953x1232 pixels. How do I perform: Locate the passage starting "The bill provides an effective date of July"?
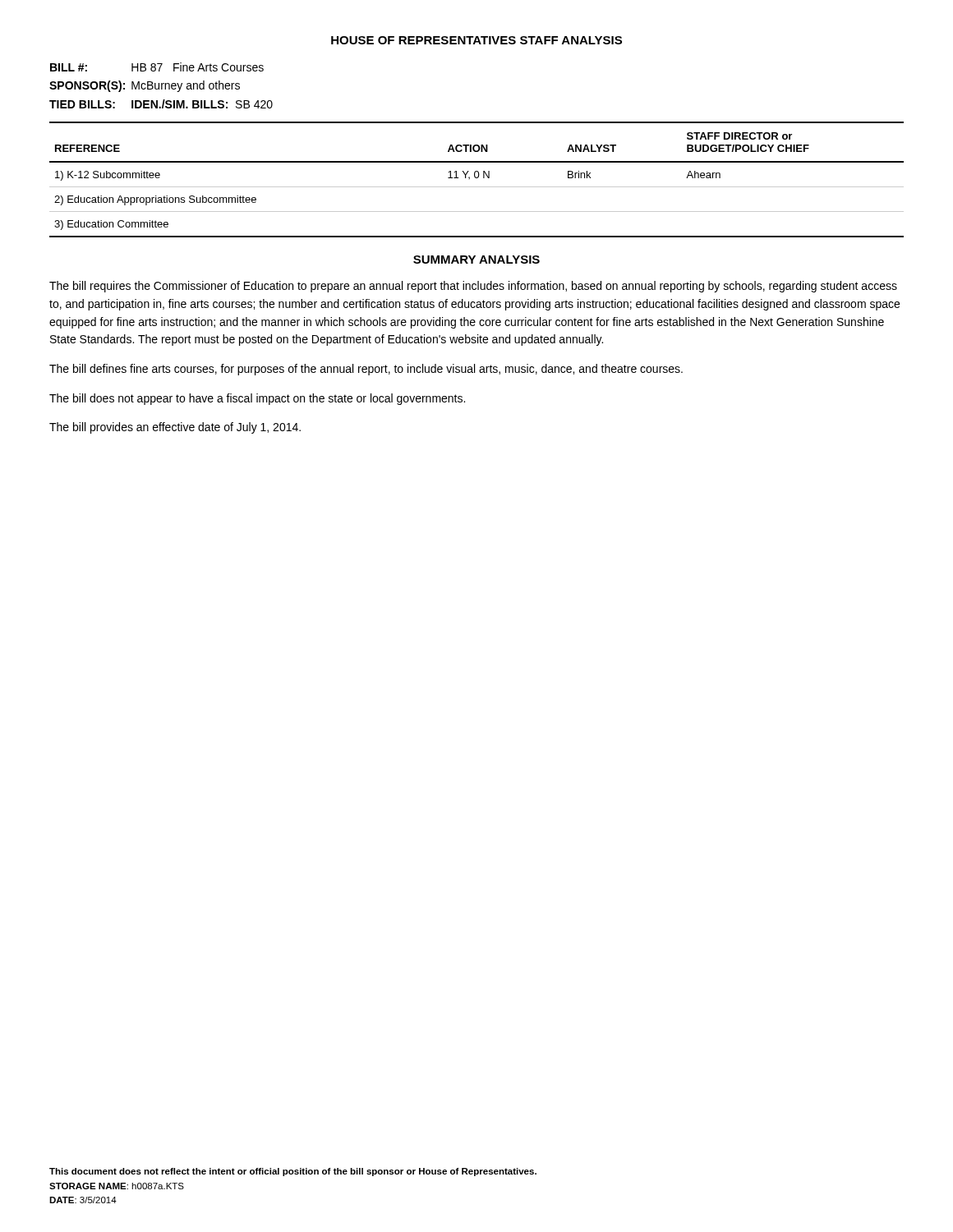[x=175, y=427]
